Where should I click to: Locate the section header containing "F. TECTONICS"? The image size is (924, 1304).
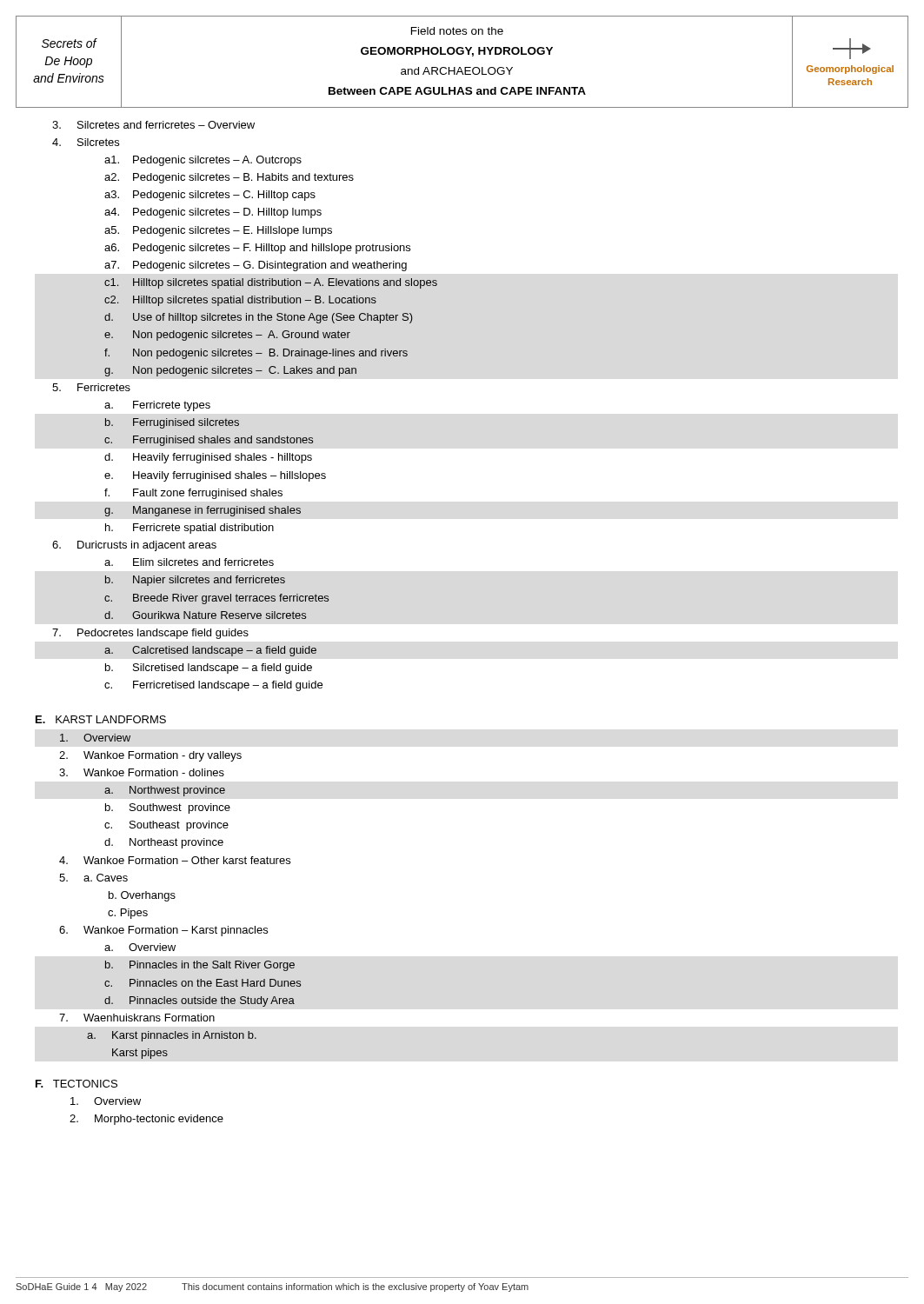[76, 1084]
